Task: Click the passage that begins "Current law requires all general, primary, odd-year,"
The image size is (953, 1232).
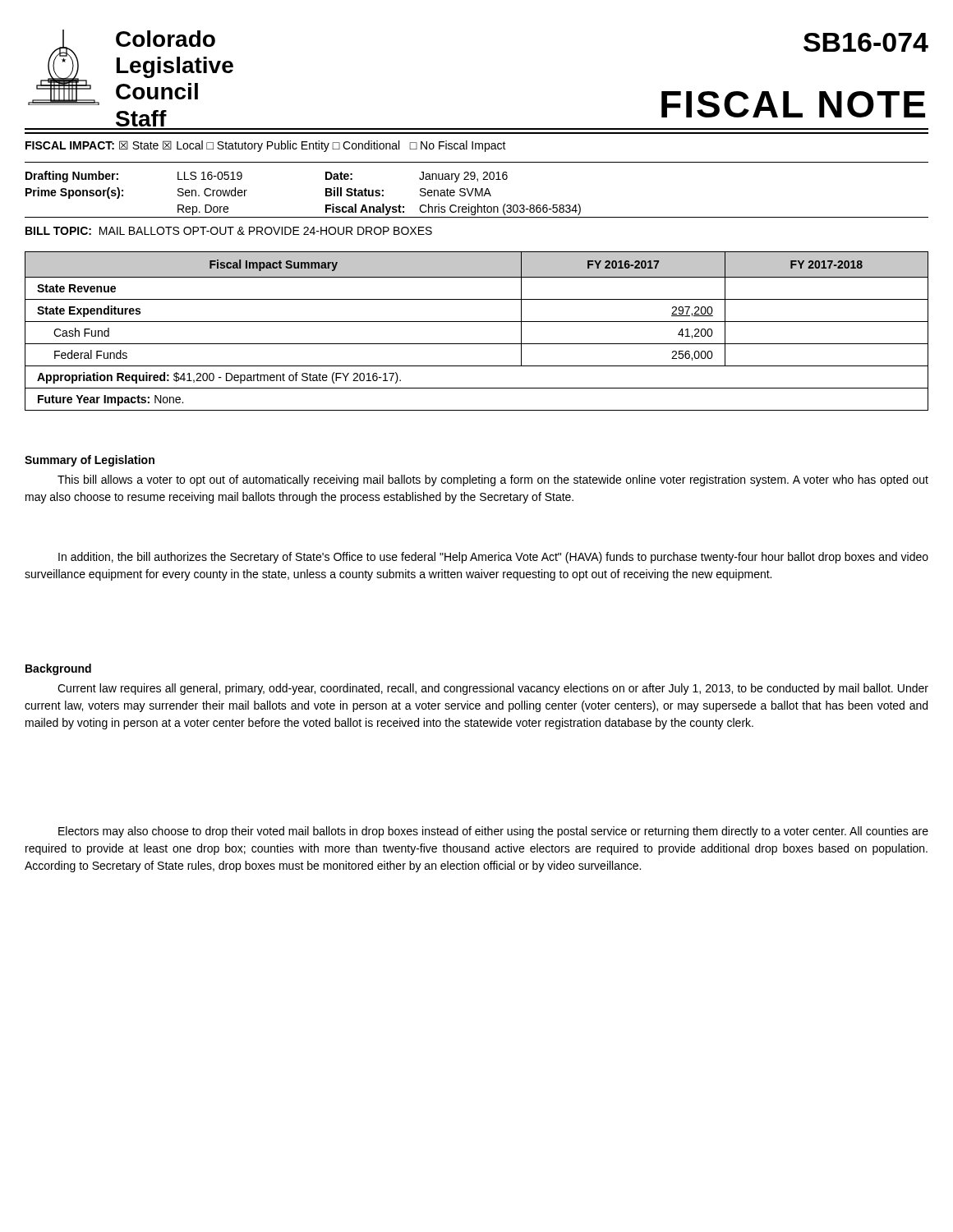Action: (476, 706)
